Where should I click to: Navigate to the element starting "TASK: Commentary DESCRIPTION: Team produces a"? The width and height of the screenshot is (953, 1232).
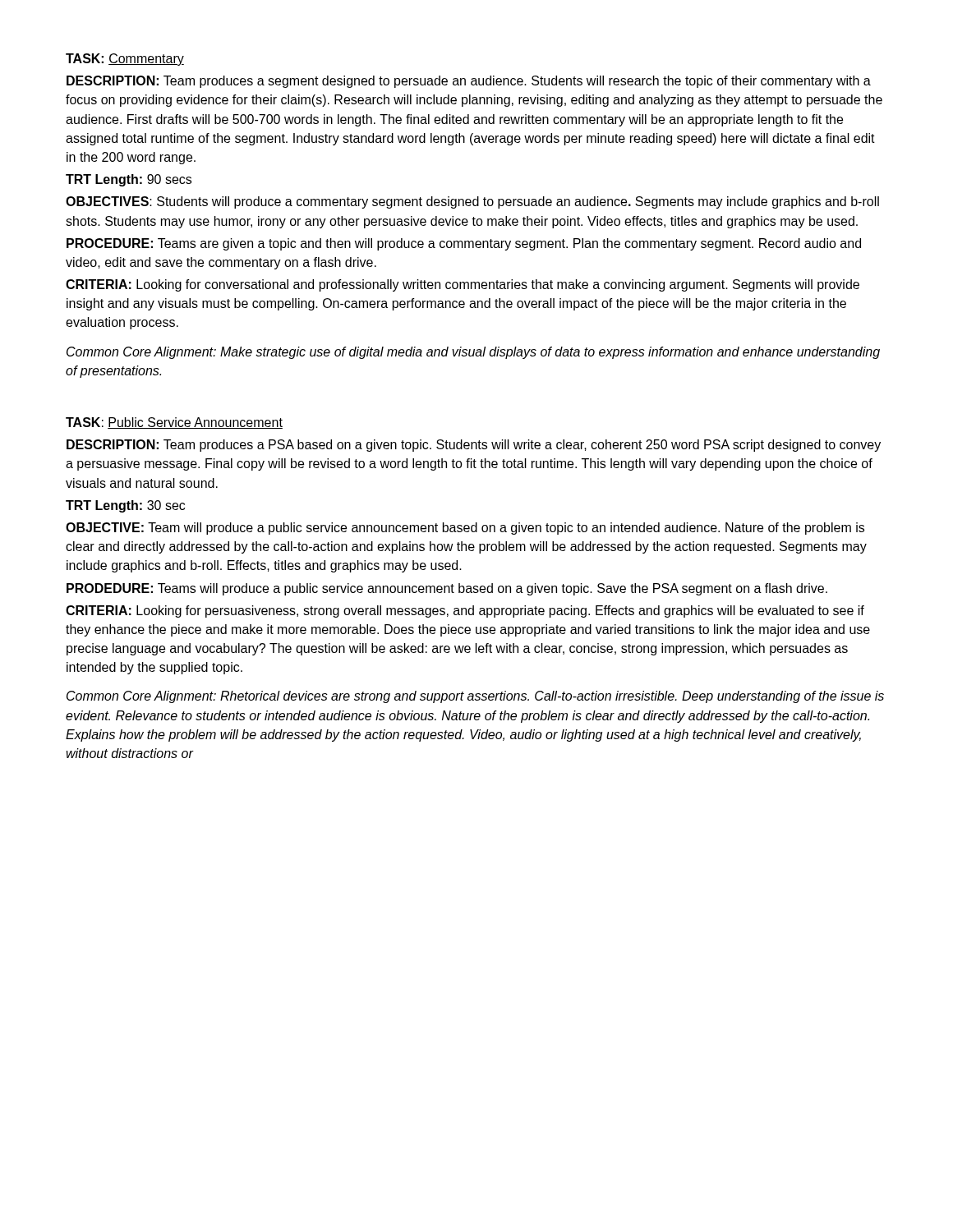tap(476, 191)
